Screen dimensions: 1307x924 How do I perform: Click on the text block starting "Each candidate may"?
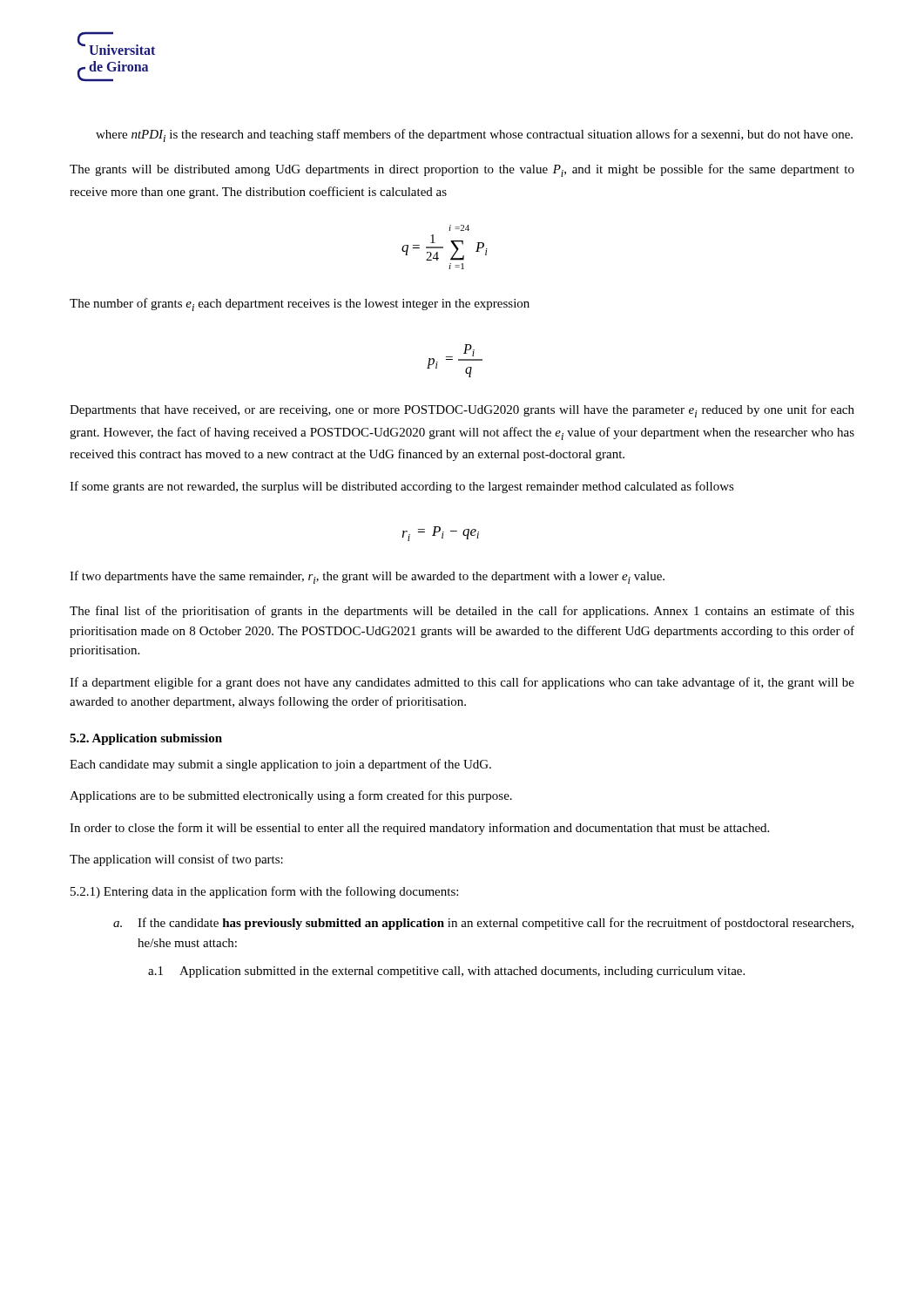(281, 764)
